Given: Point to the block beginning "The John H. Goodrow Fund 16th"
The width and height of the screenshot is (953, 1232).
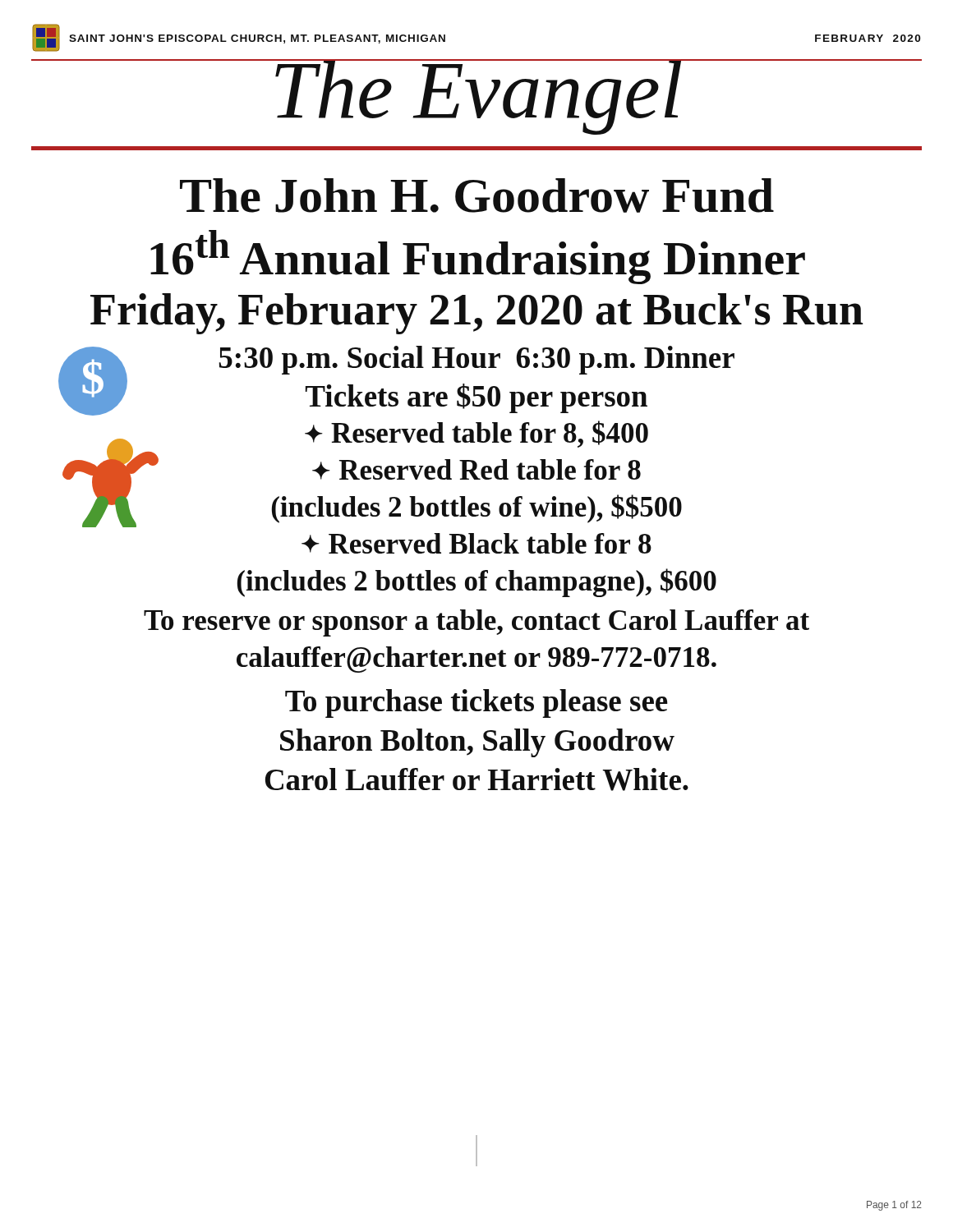Looking at the screenshot, I should (476, 484).
